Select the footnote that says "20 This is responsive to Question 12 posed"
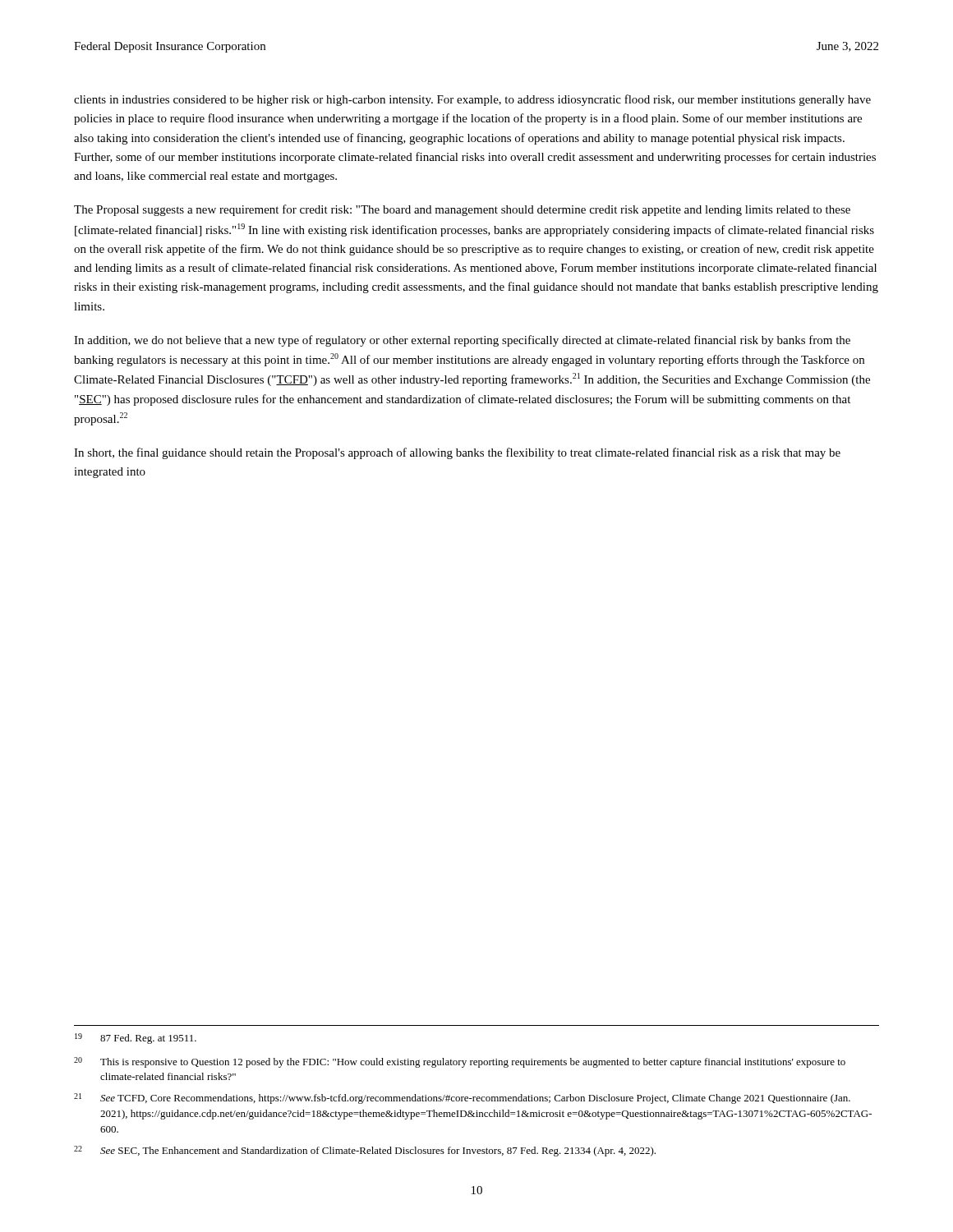Screen dimensions: 1232x953 [x=476, y=1070]
